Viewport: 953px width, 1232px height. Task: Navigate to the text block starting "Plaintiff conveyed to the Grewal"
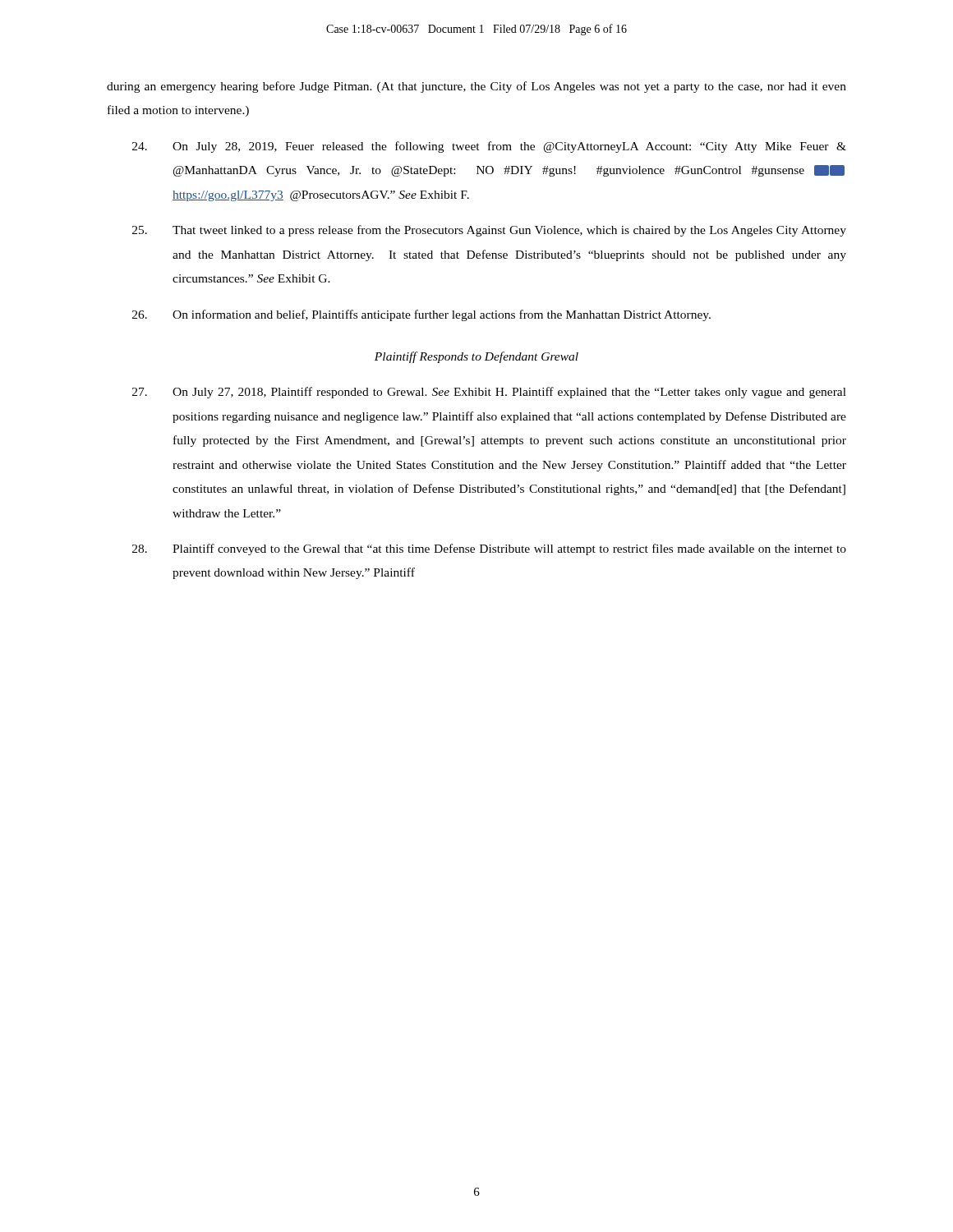click(x=476, y=560)
